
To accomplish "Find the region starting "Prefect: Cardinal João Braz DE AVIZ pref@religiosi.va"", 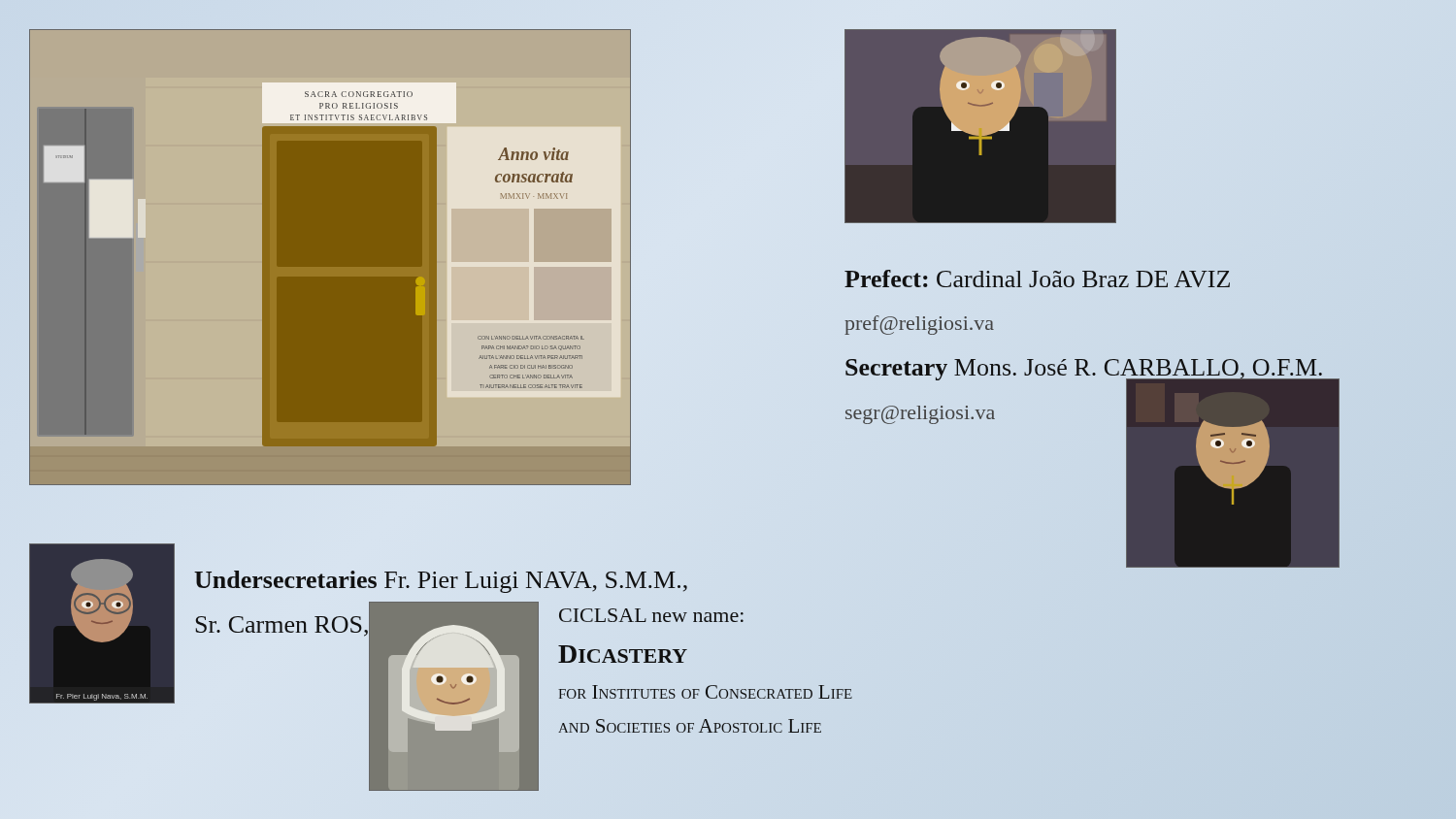I will point(1037,278).
